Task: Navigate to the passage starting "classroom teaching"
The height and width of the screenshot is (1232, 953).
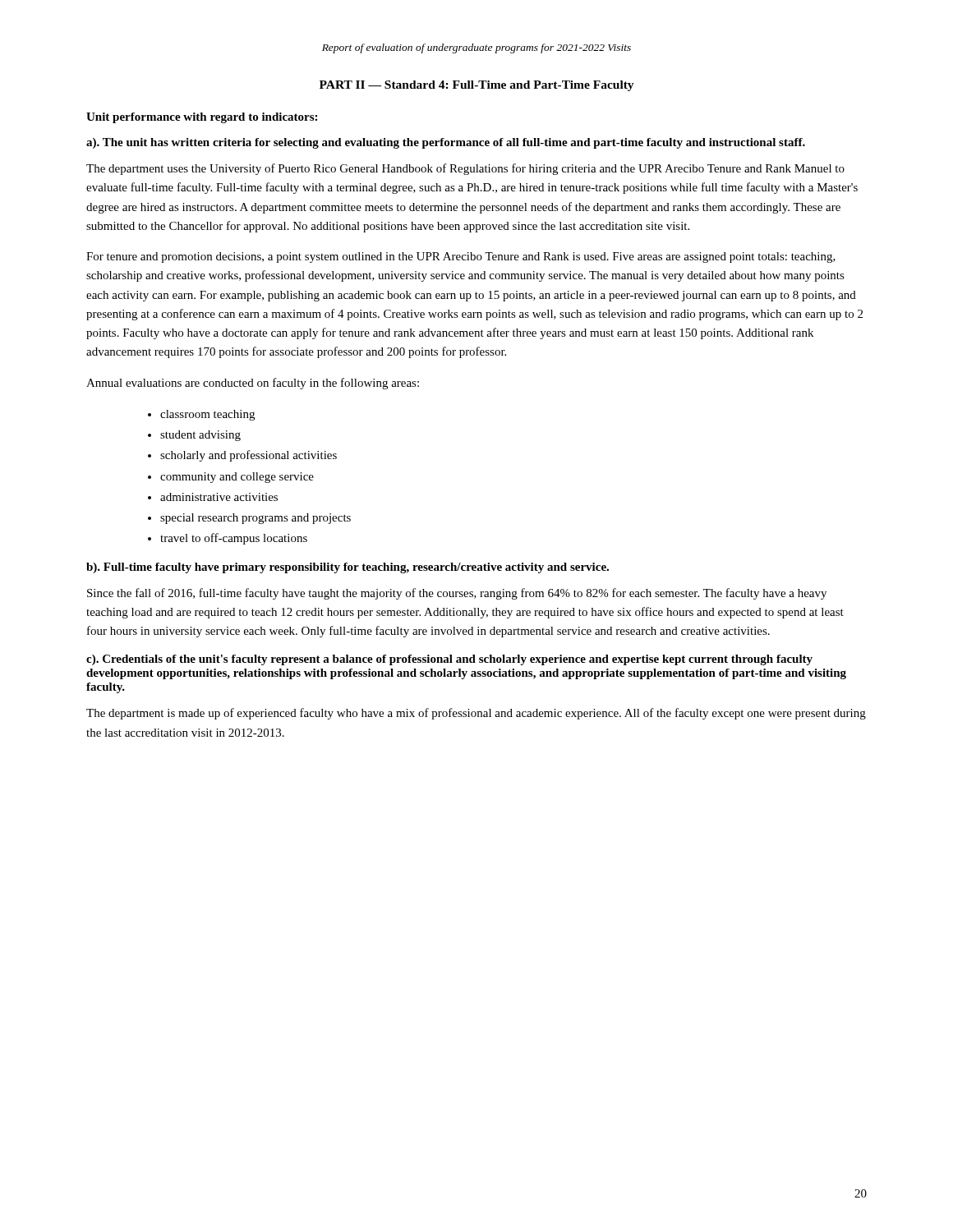Action: 208,414
